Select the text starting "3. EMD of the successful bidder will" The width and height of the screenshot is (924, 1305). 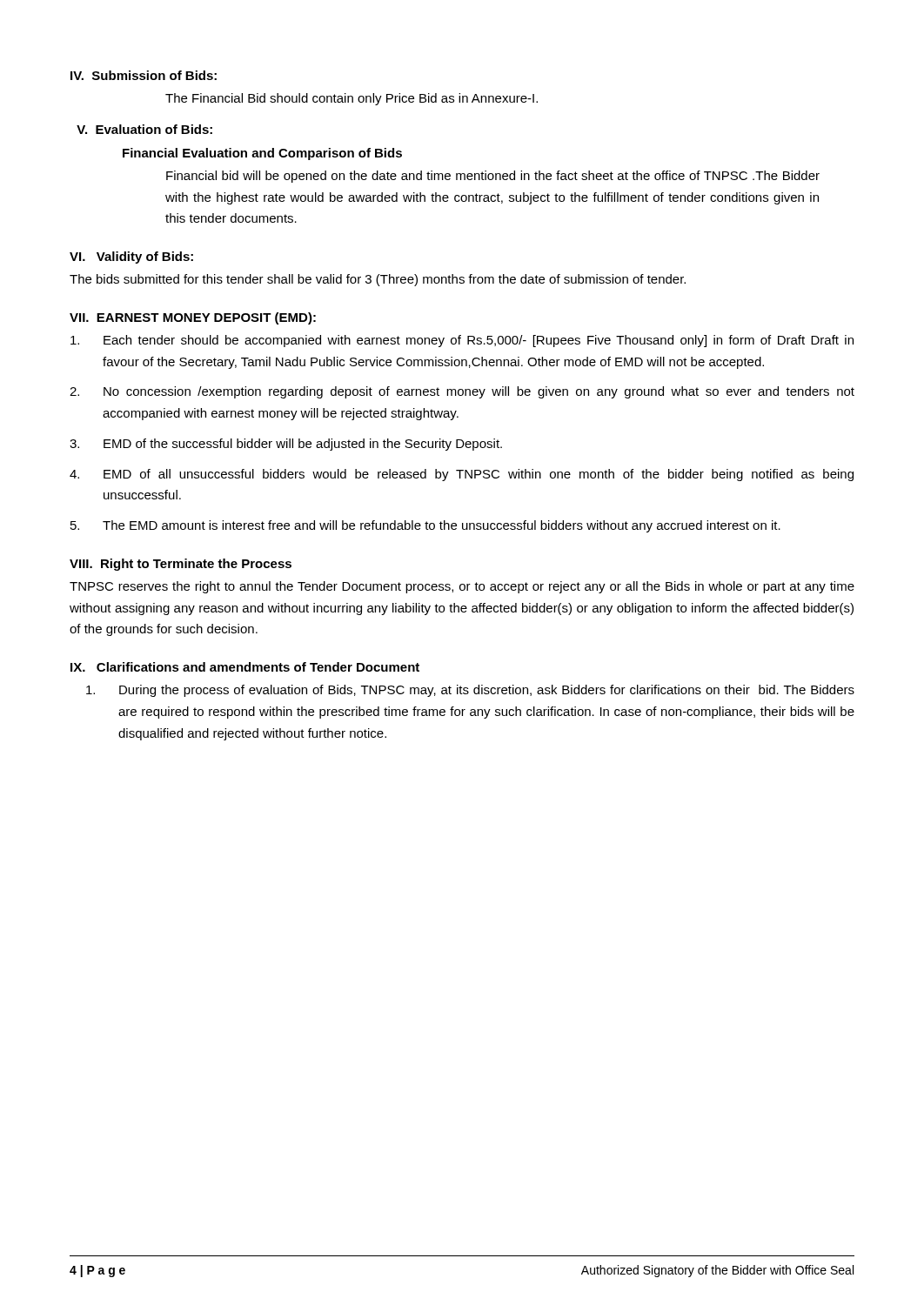point(462,444)
